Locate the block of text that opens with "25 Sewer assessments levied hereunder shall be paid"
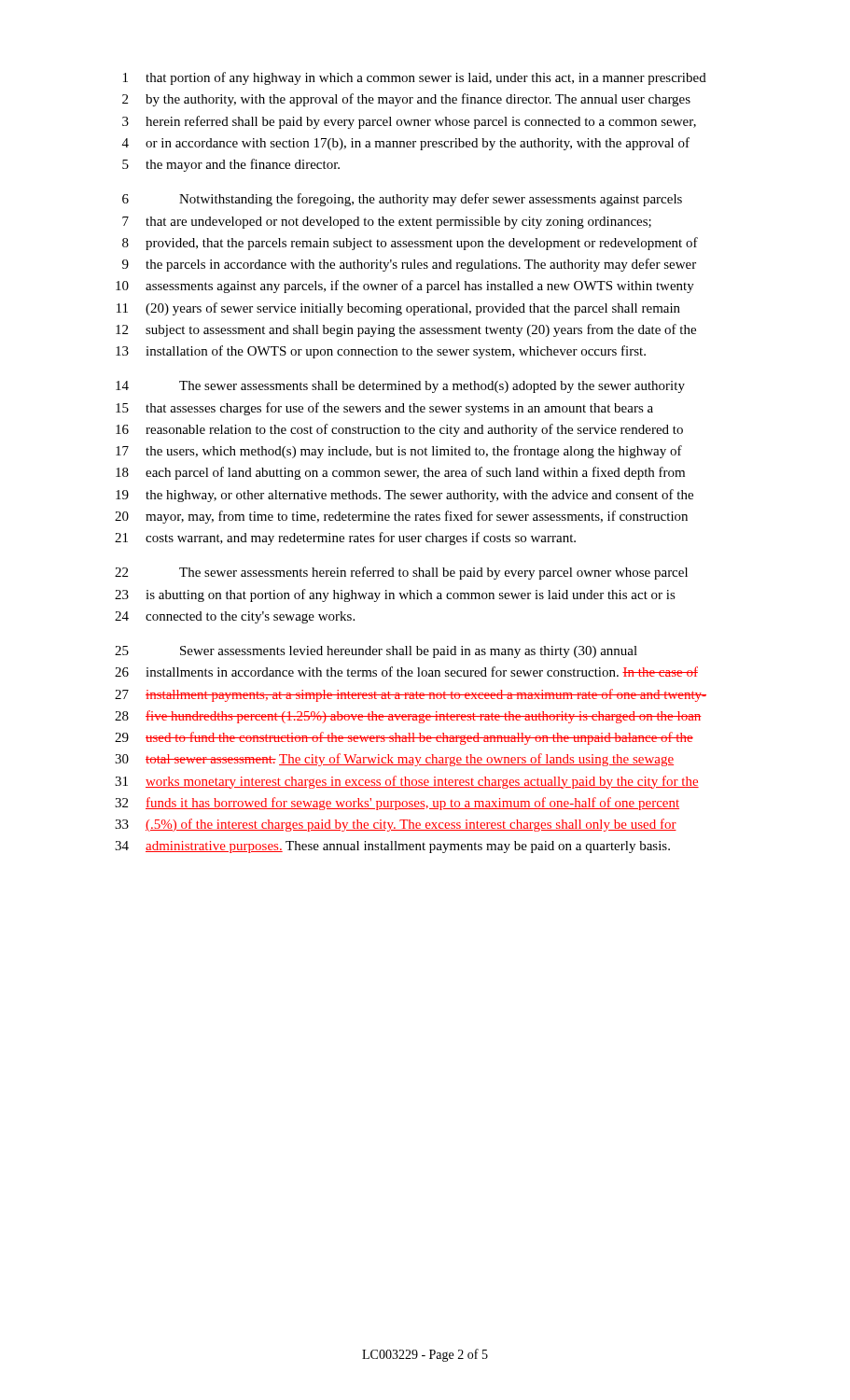The image size is (850, 1400). (425, 749)
